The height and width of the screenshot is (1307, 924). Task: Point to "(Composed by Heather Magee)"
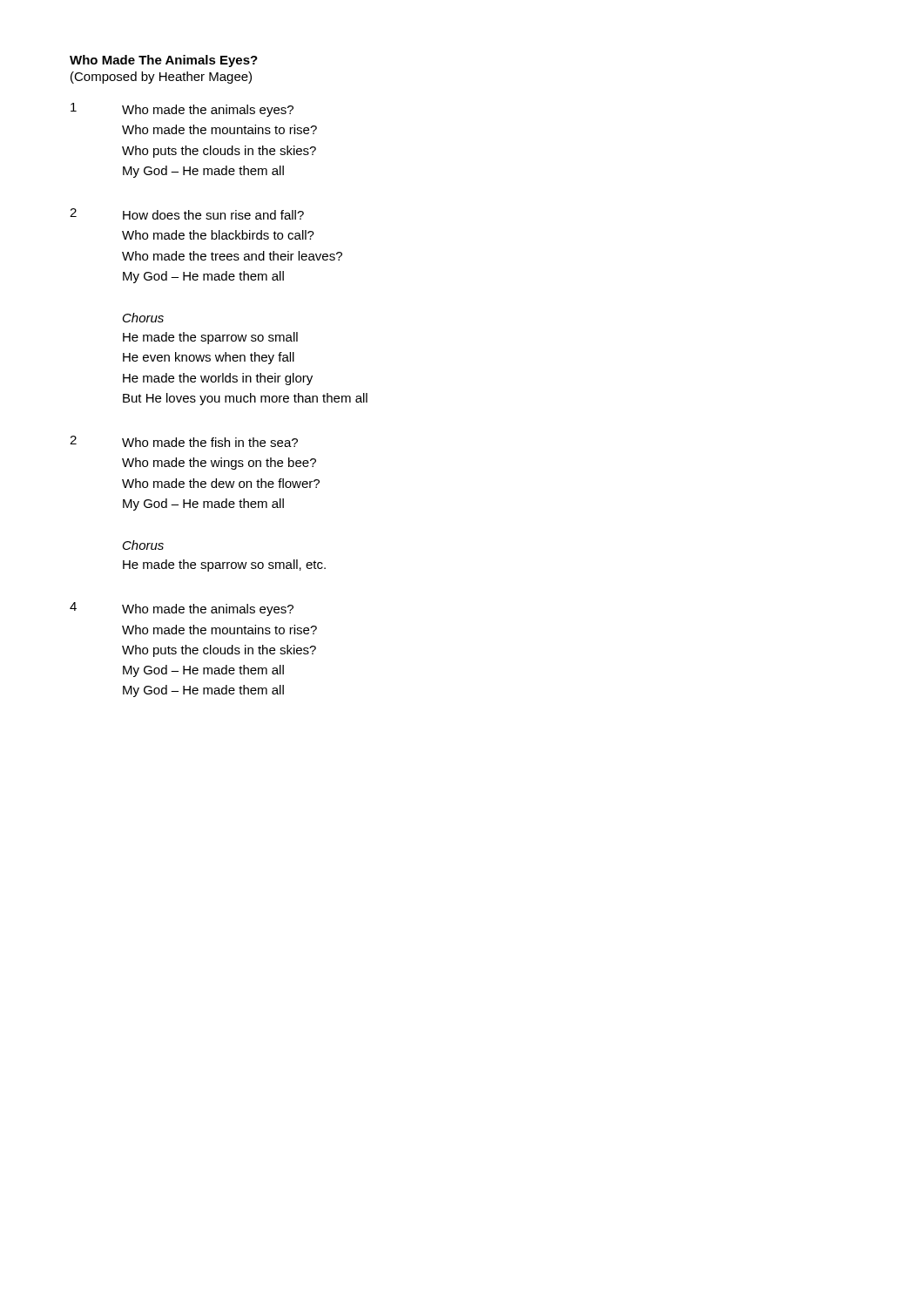161,76
